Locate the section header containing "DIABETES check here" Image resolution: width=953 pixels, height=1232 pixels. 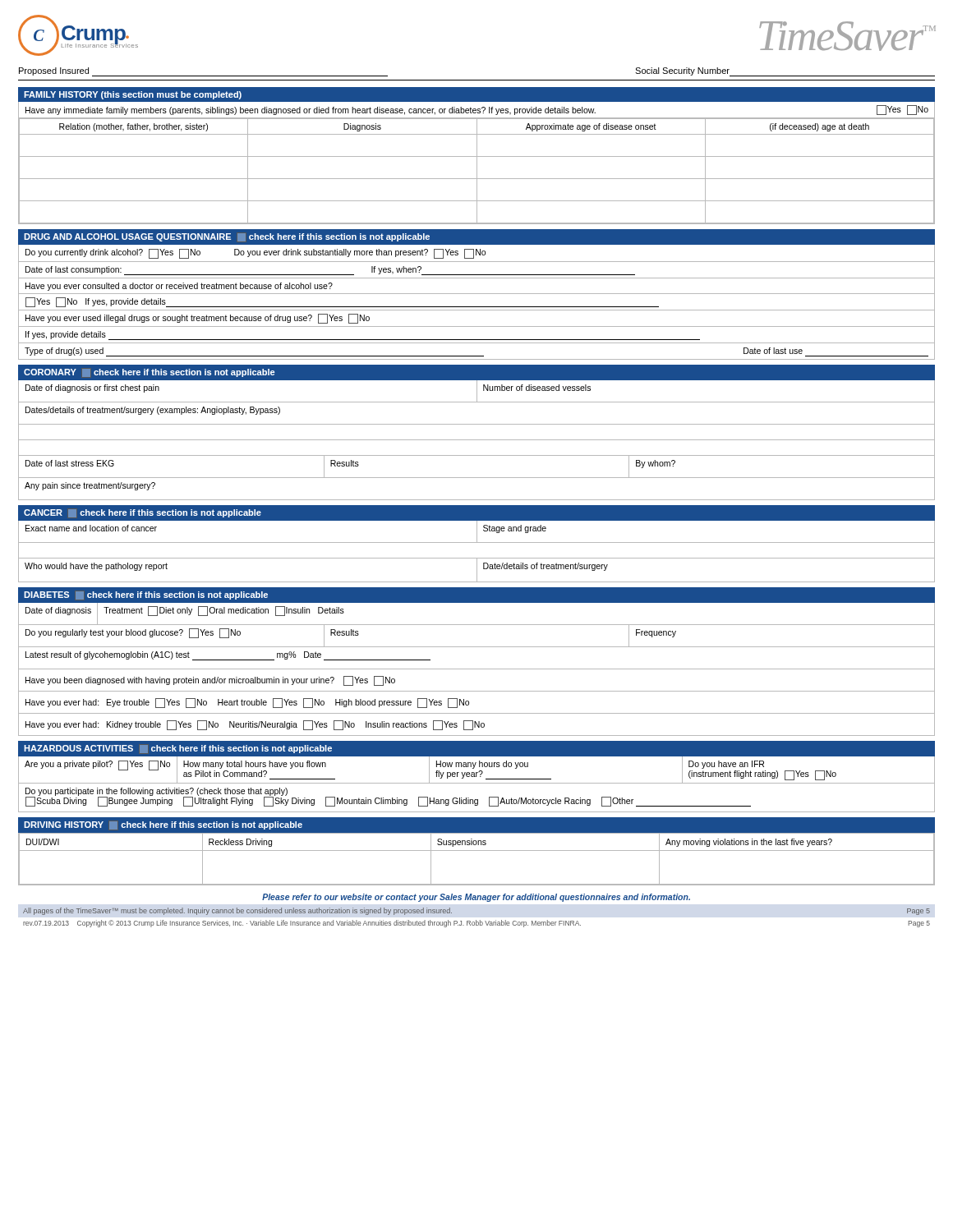click(146, 595)
